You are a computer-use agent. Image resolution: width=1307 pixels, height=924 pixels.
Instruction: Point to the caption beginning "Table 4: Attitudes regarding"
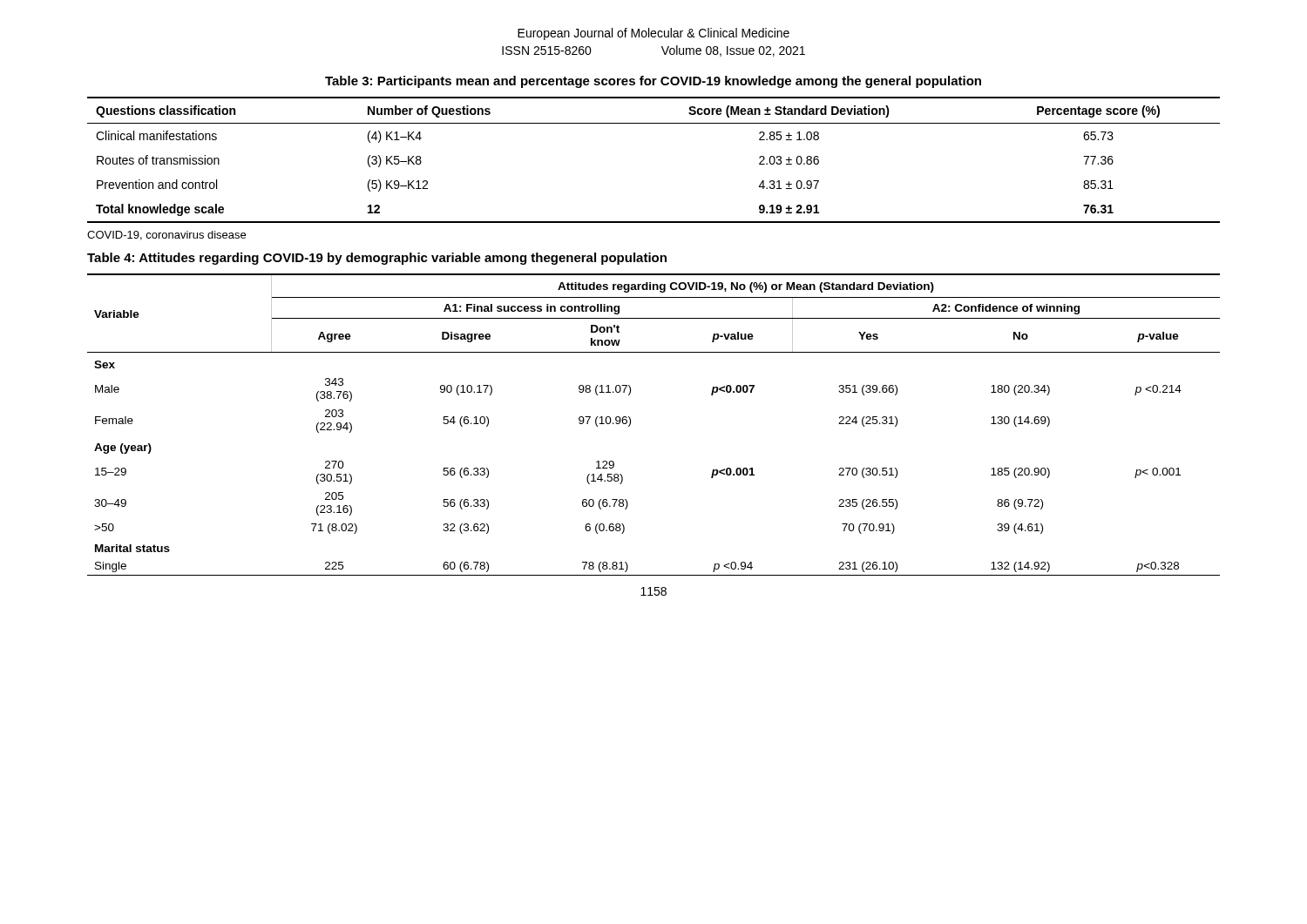point(377,257)
